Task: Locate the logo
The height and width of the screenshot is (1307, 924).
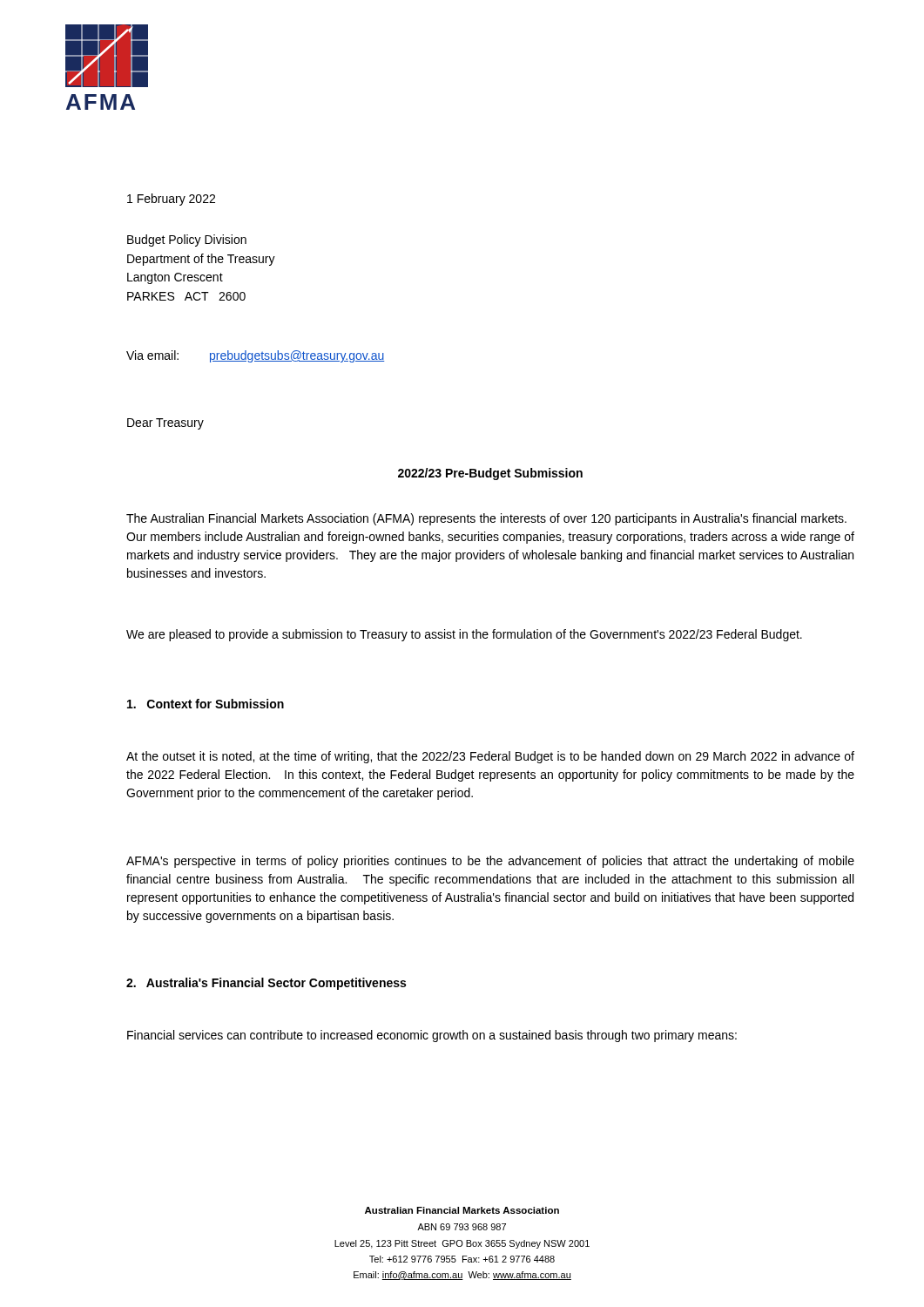Action: click(x=115, y=71)
